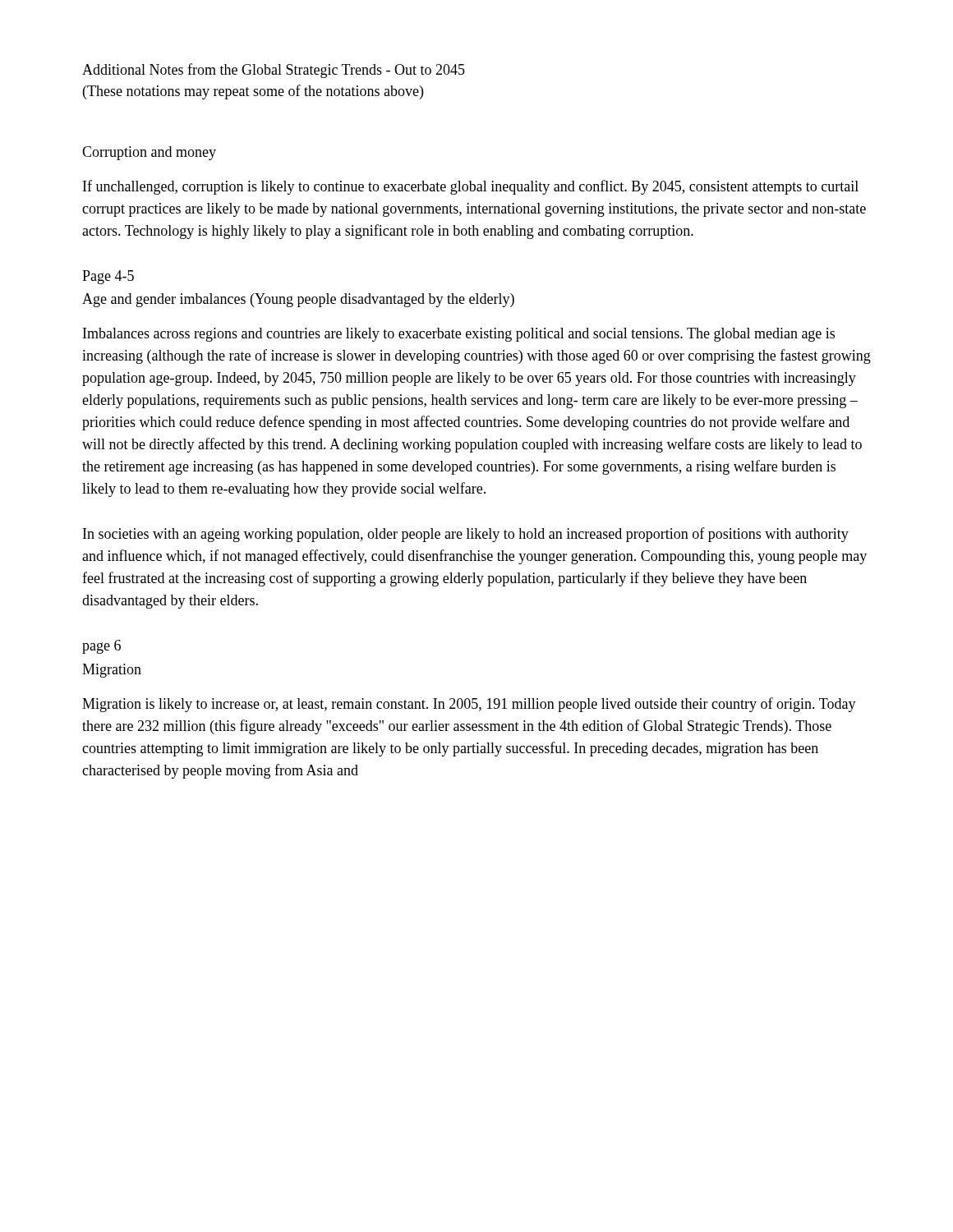Point to "Corruption and money"
Image resolution: width=953 pixels, height=1232 pixels.
[x=149, y=152]
